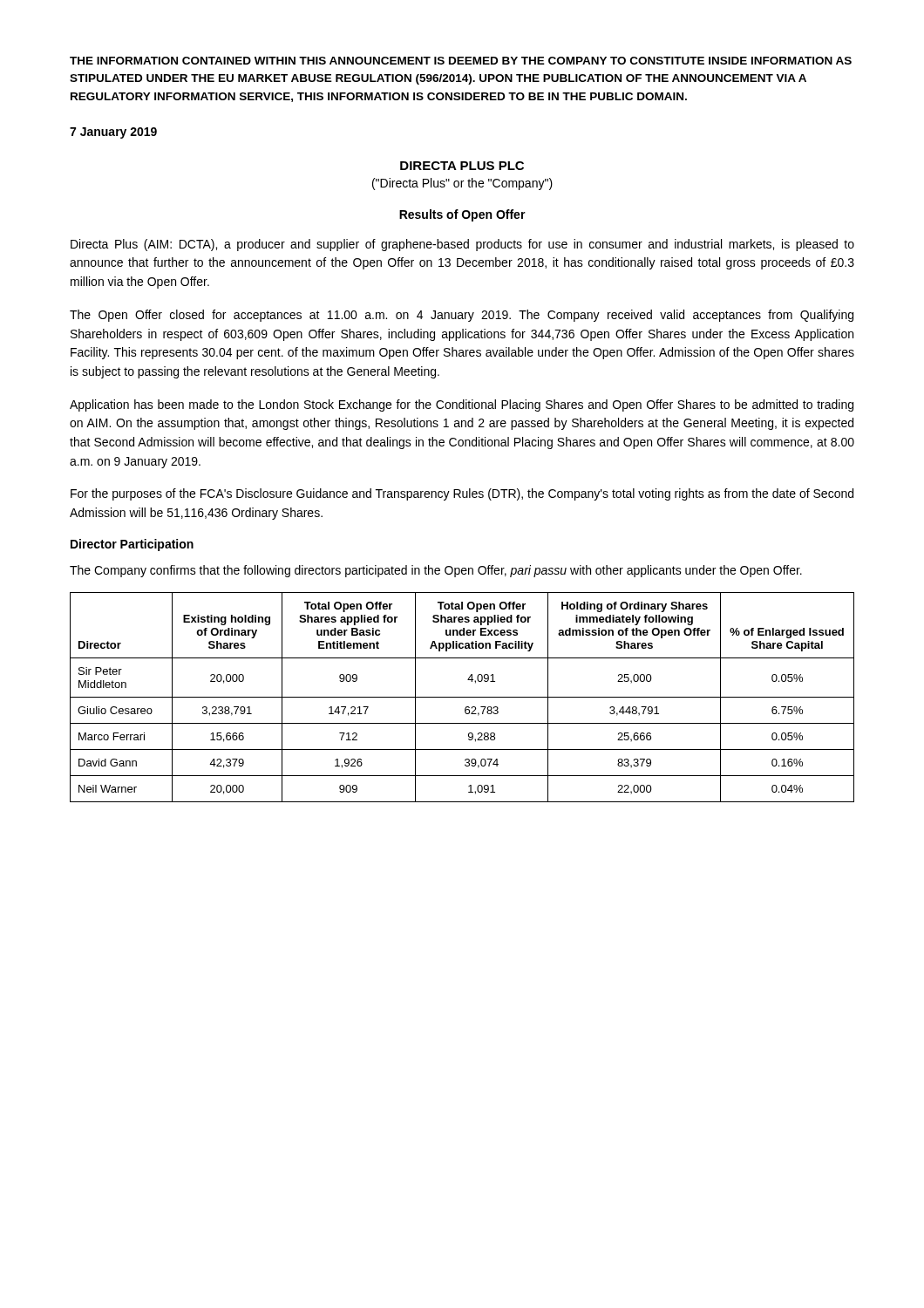Point to the block beginning "The Open Offer closed for acceptances"
Viewport: 924px width, 1308px height.
coord(462,343)
